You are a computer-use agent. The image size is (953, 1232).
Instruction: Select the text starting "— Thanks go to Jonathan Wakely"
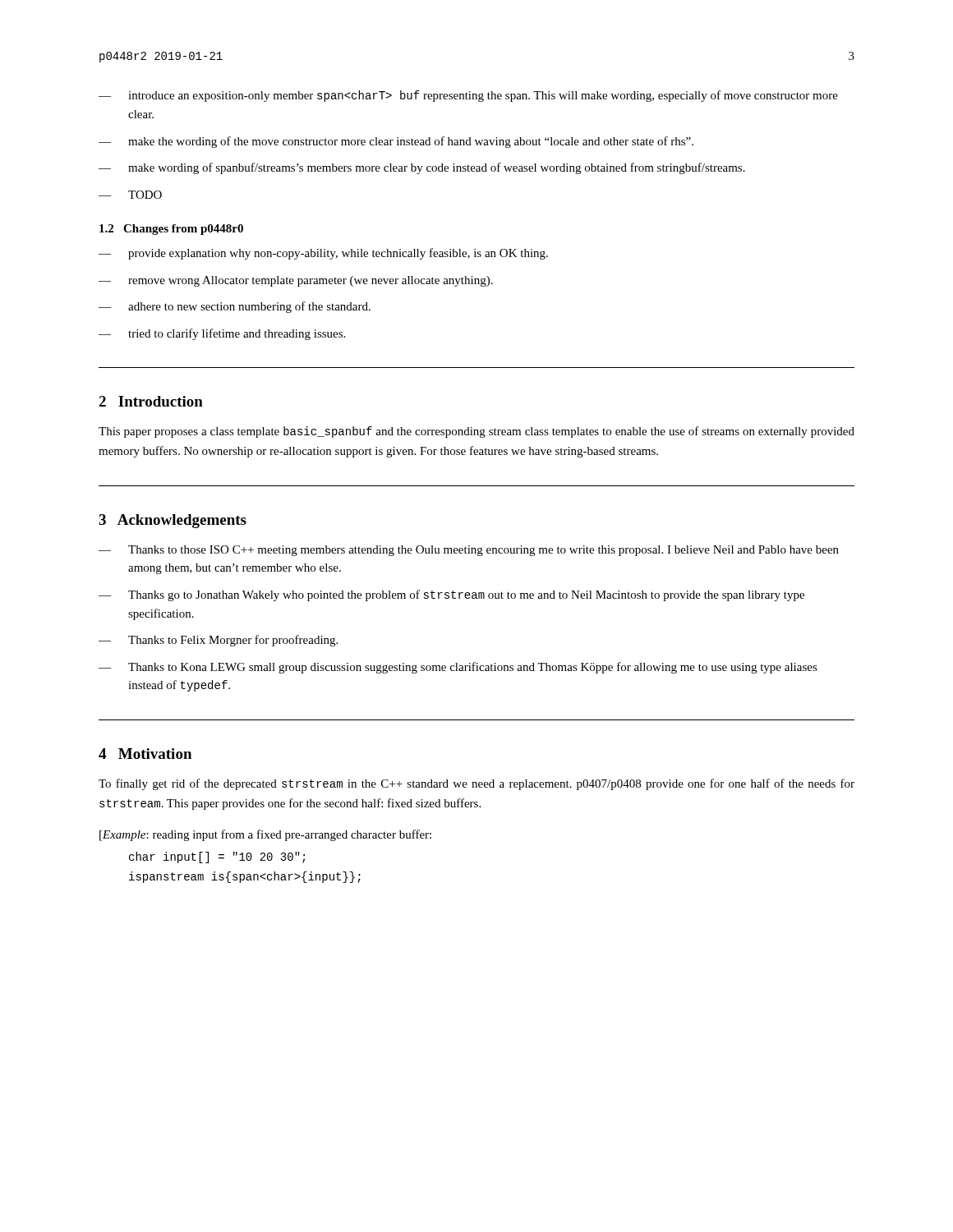pos(476,604)
